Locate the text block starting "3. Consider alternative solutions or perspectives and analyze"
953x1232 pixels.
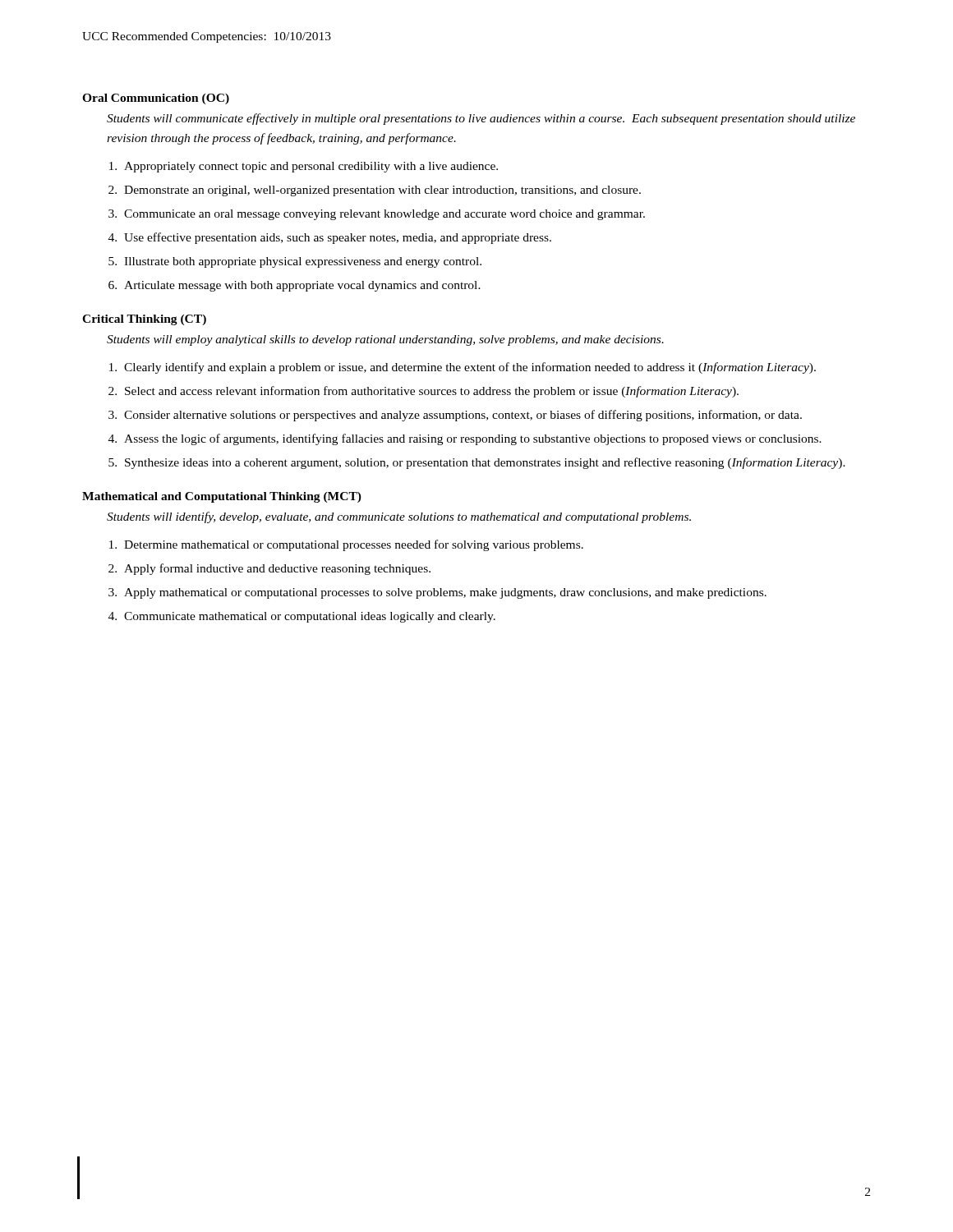(483, 415)
